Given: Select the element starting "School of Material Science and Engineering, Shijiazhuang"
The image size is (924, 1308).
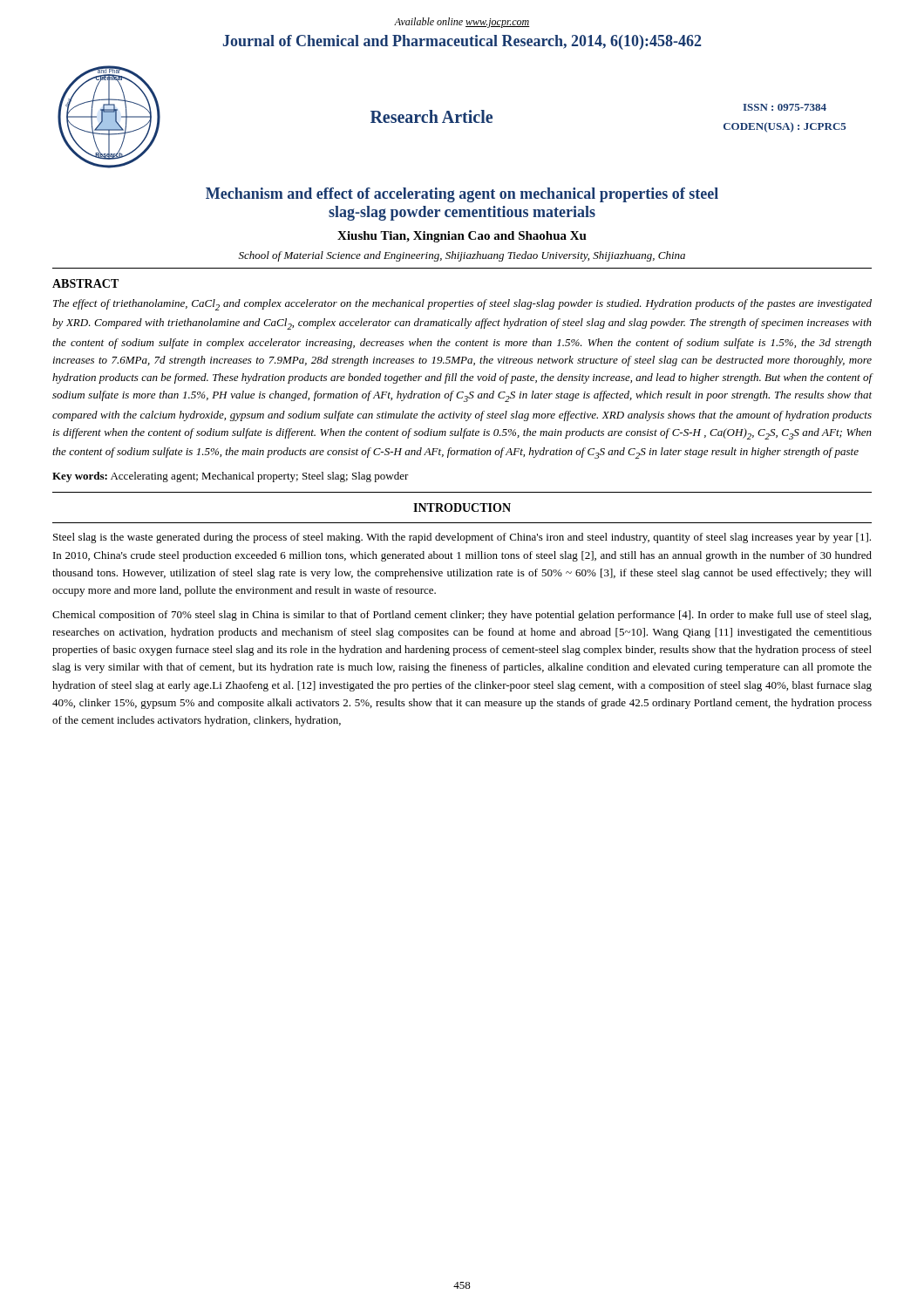Looking at the screenshot, I should [x=462, y=255].
